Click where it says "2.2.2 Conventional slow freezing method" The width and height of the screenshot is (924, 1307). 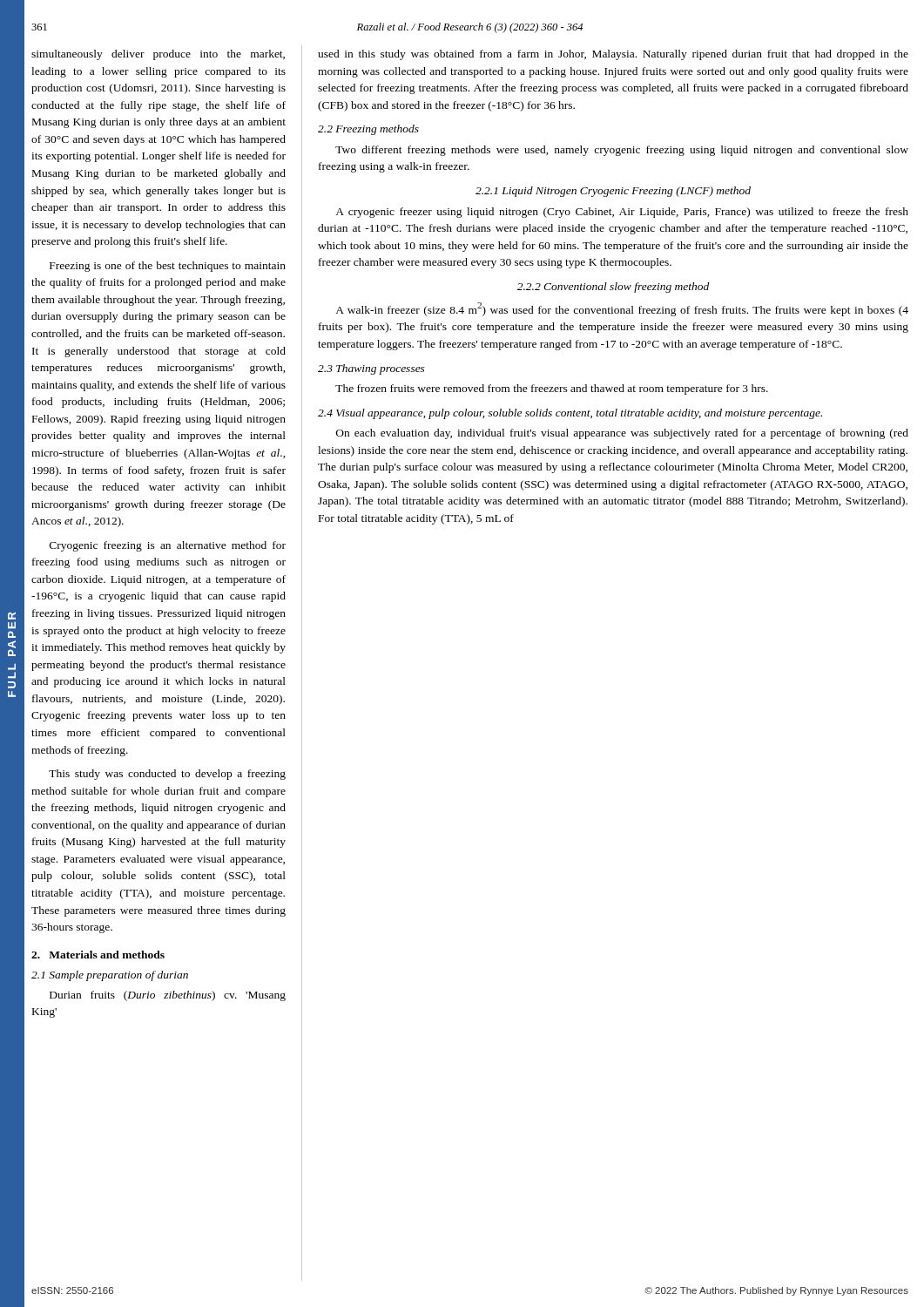tap(613, 286)
